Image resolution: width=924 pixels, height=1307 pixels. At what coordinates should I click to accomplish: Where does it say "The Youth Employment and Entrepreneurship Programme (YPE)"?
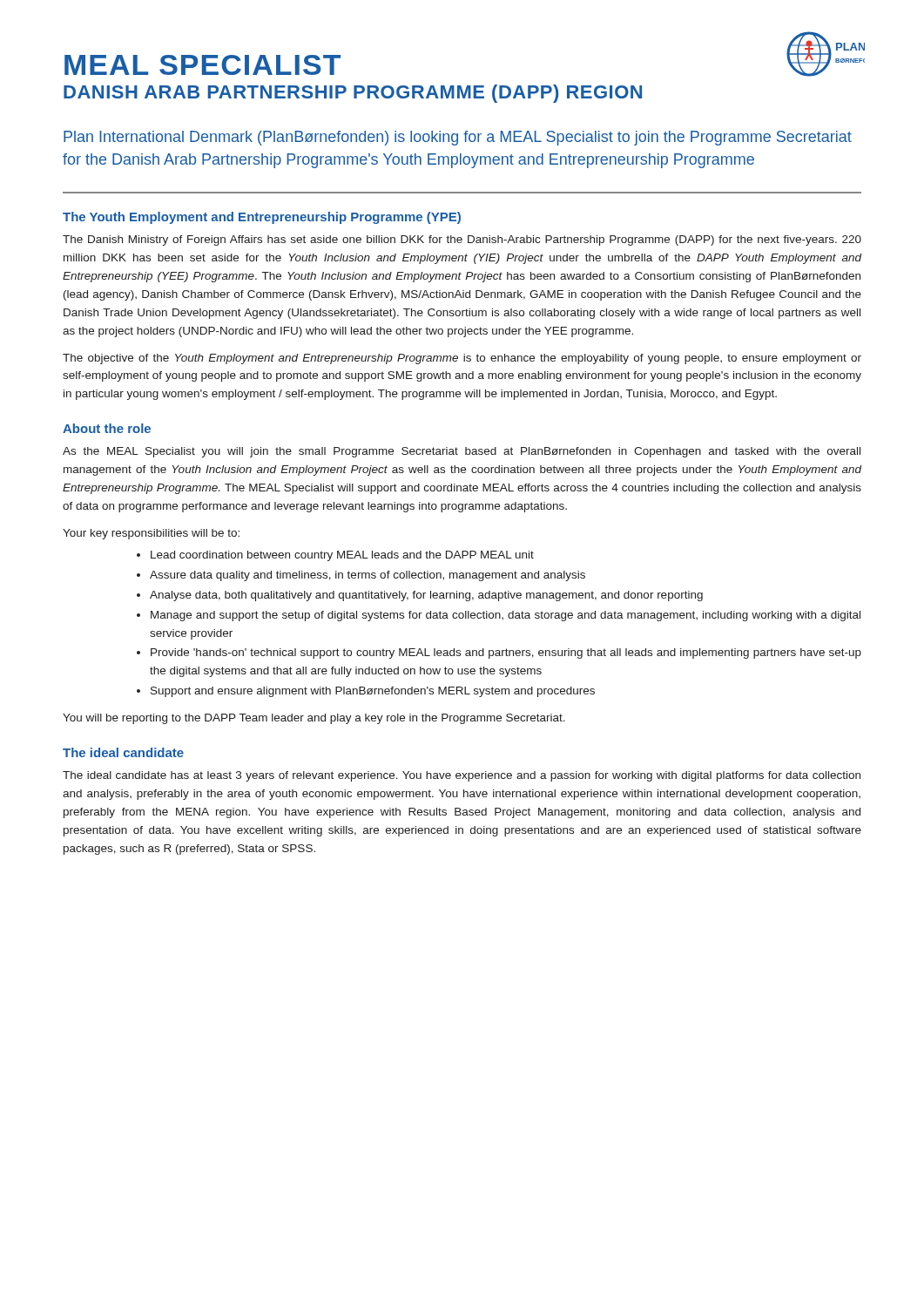click(462, 217)
